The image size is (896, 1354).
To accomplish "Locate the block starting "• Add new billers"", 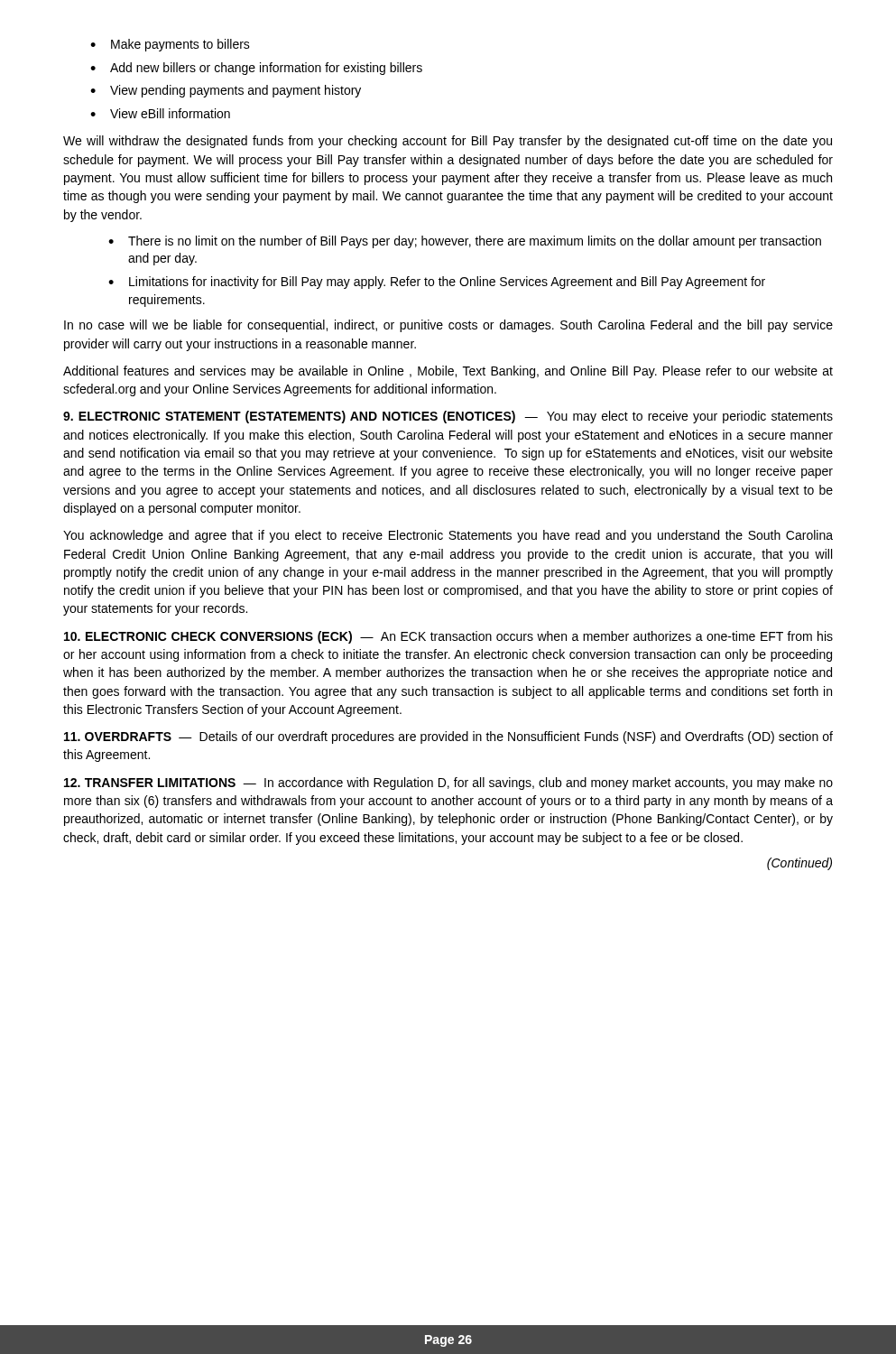I will [256, 69].
